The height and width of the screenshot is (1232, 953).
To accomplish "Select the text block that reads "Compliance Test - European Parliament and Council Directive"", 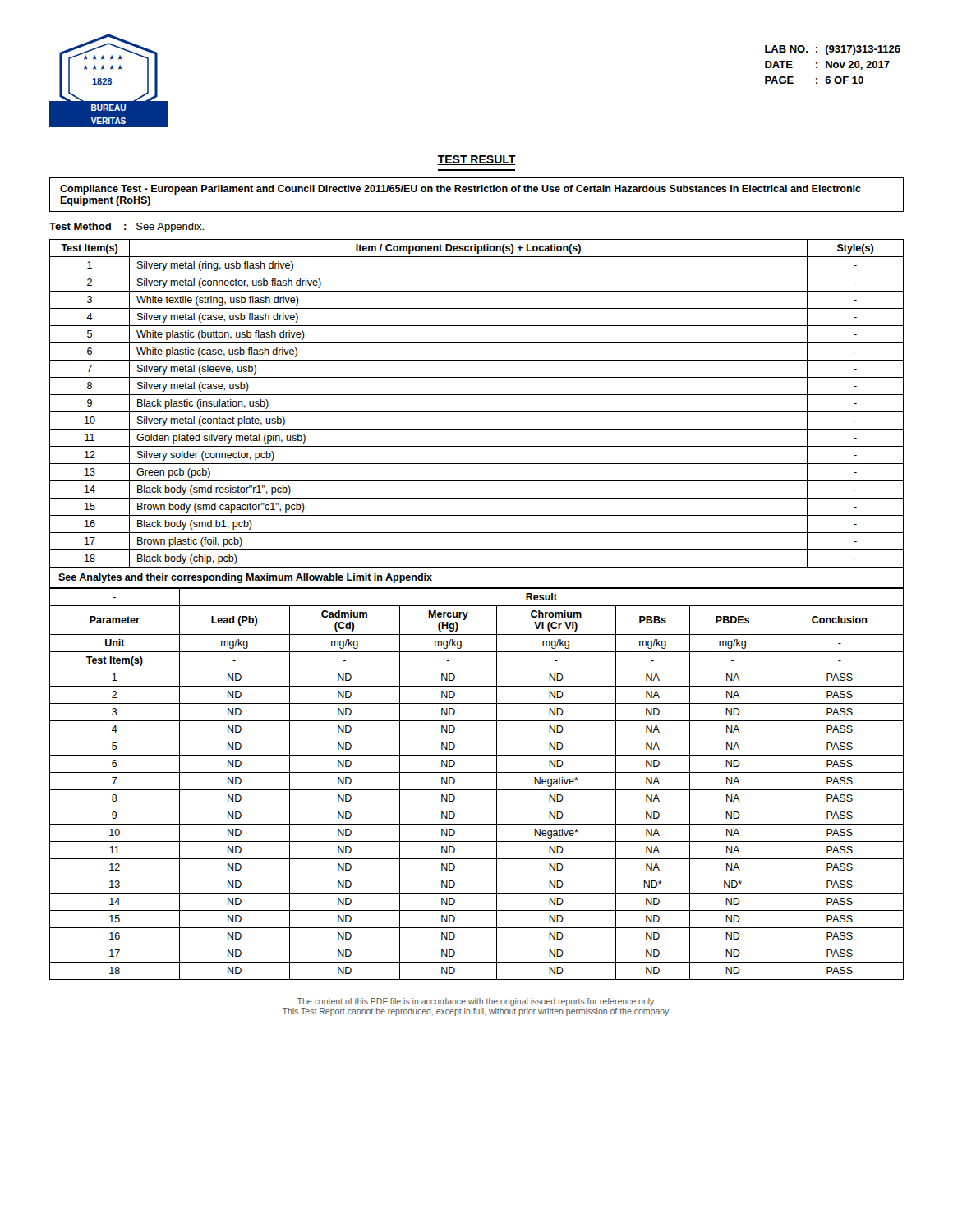I will click(x=460, y=195).
